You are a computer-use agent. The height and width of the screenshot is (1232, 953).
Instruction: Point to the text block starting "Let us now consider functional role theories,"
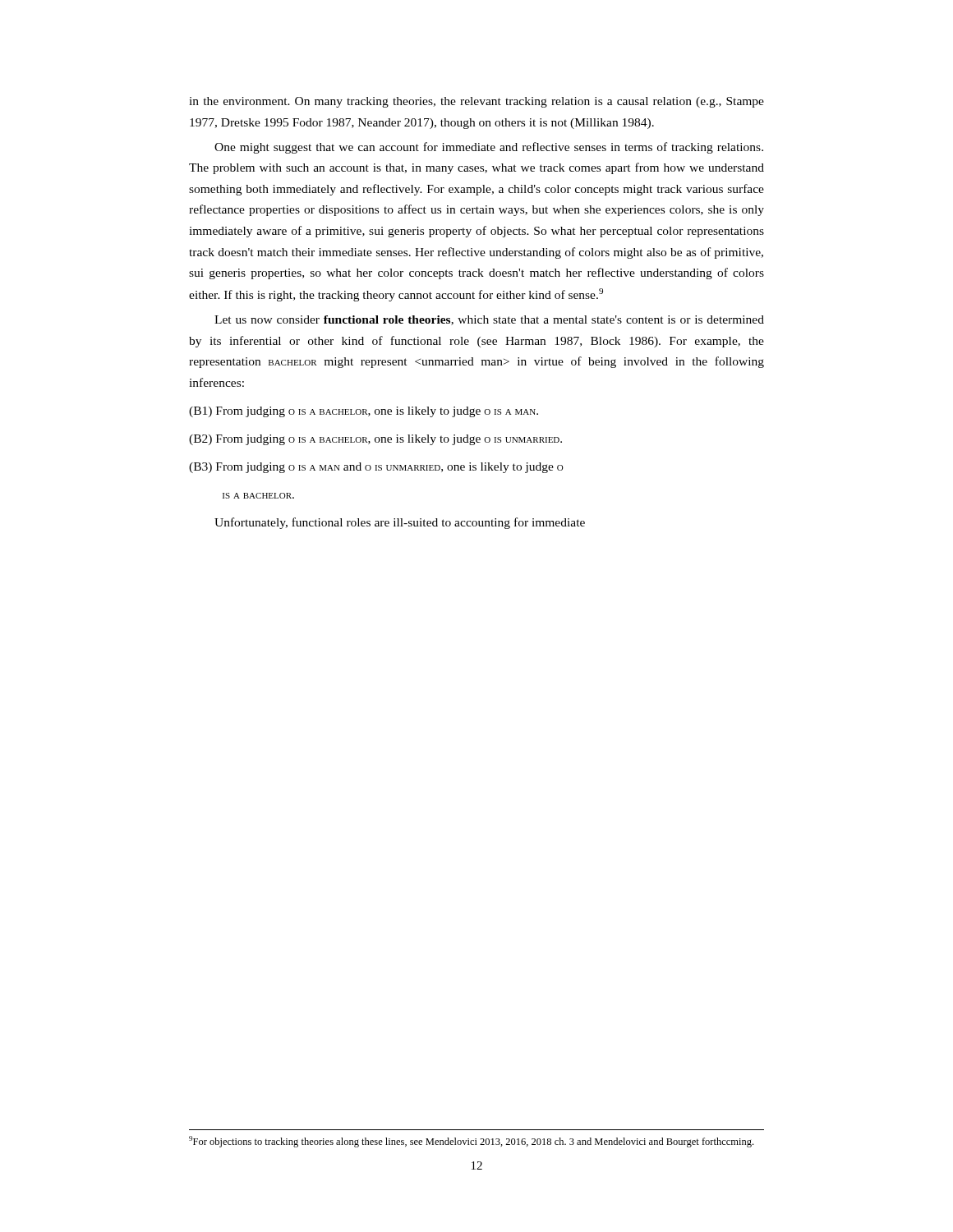(476, 351)
